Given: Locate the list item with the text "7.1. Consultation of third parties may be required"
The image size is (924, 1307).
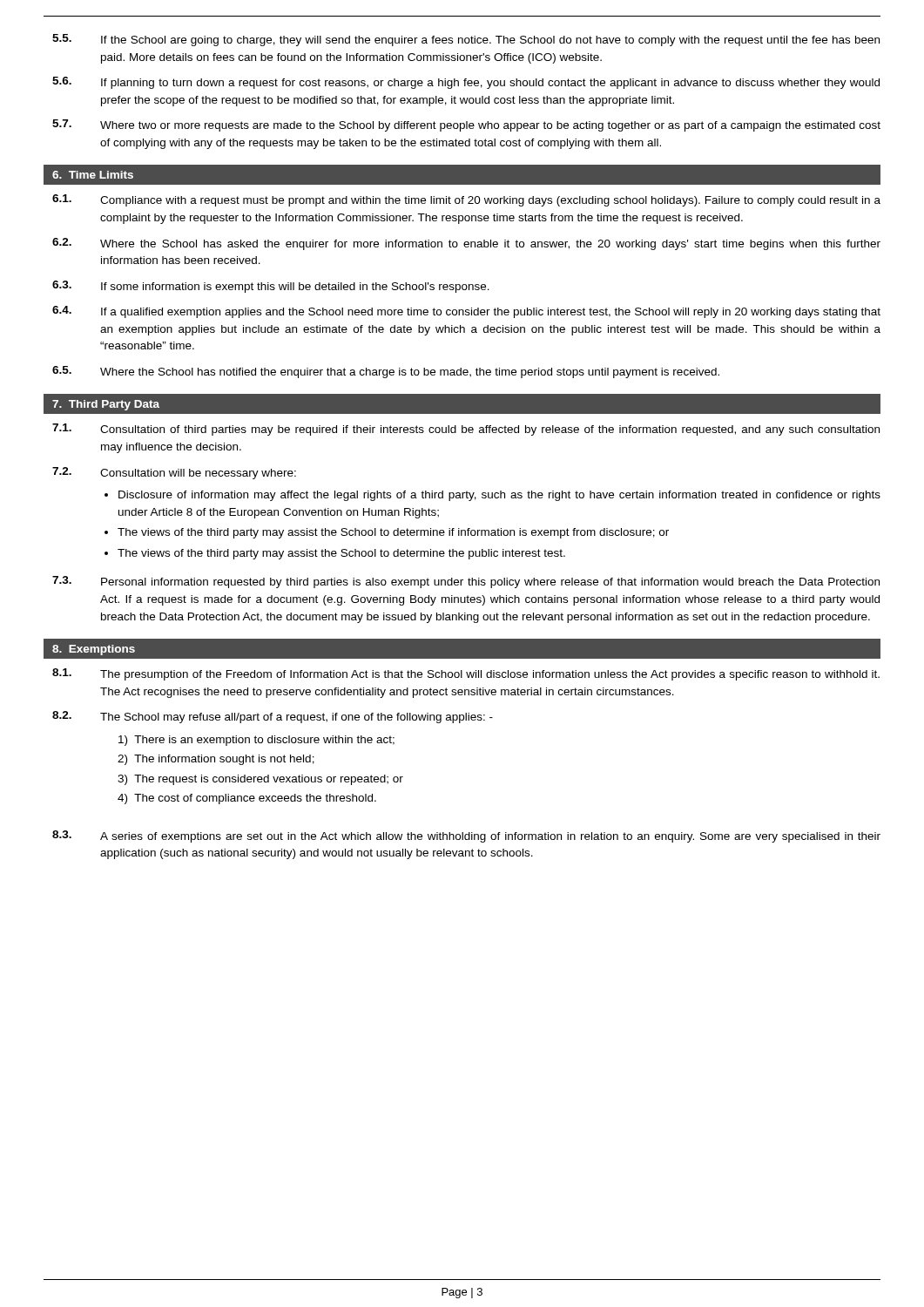Looking at the screenshot, I should pyautogui.click(x=466, y=438).
